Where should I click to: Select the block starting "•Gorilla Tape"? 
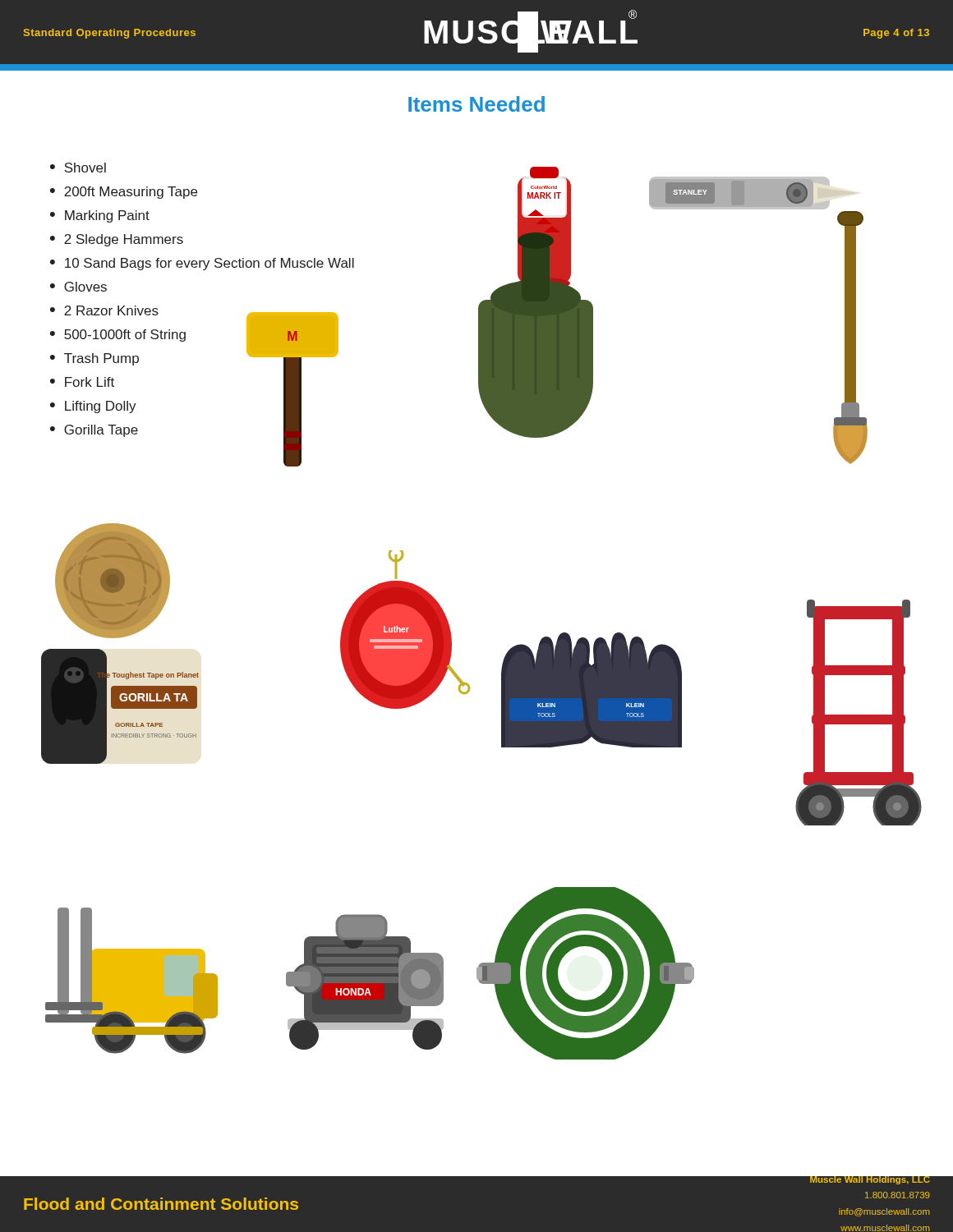coord(94,429)
